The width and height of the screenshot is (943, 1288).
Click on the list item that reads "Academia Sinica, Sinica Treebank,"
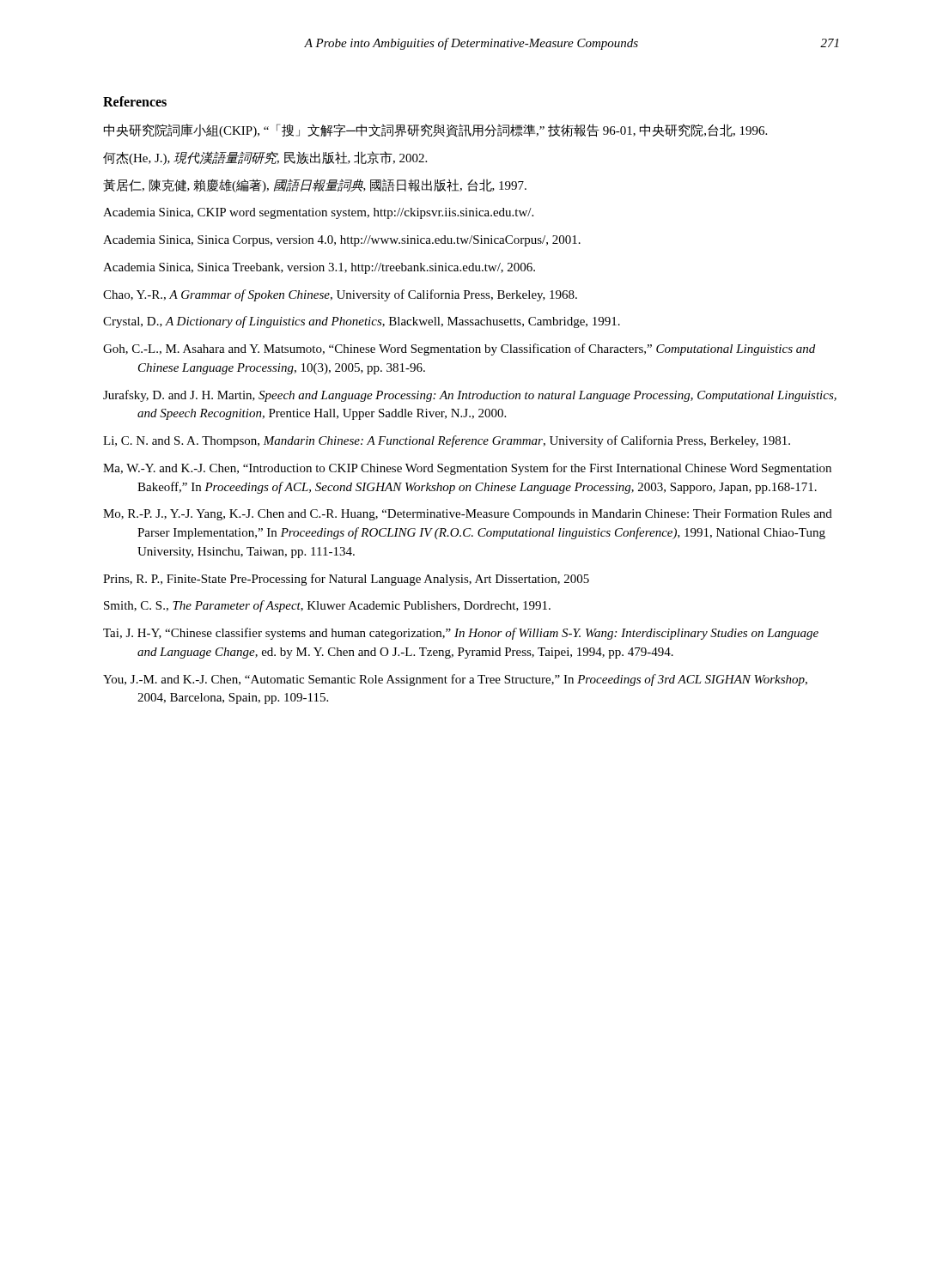point(320,267)
